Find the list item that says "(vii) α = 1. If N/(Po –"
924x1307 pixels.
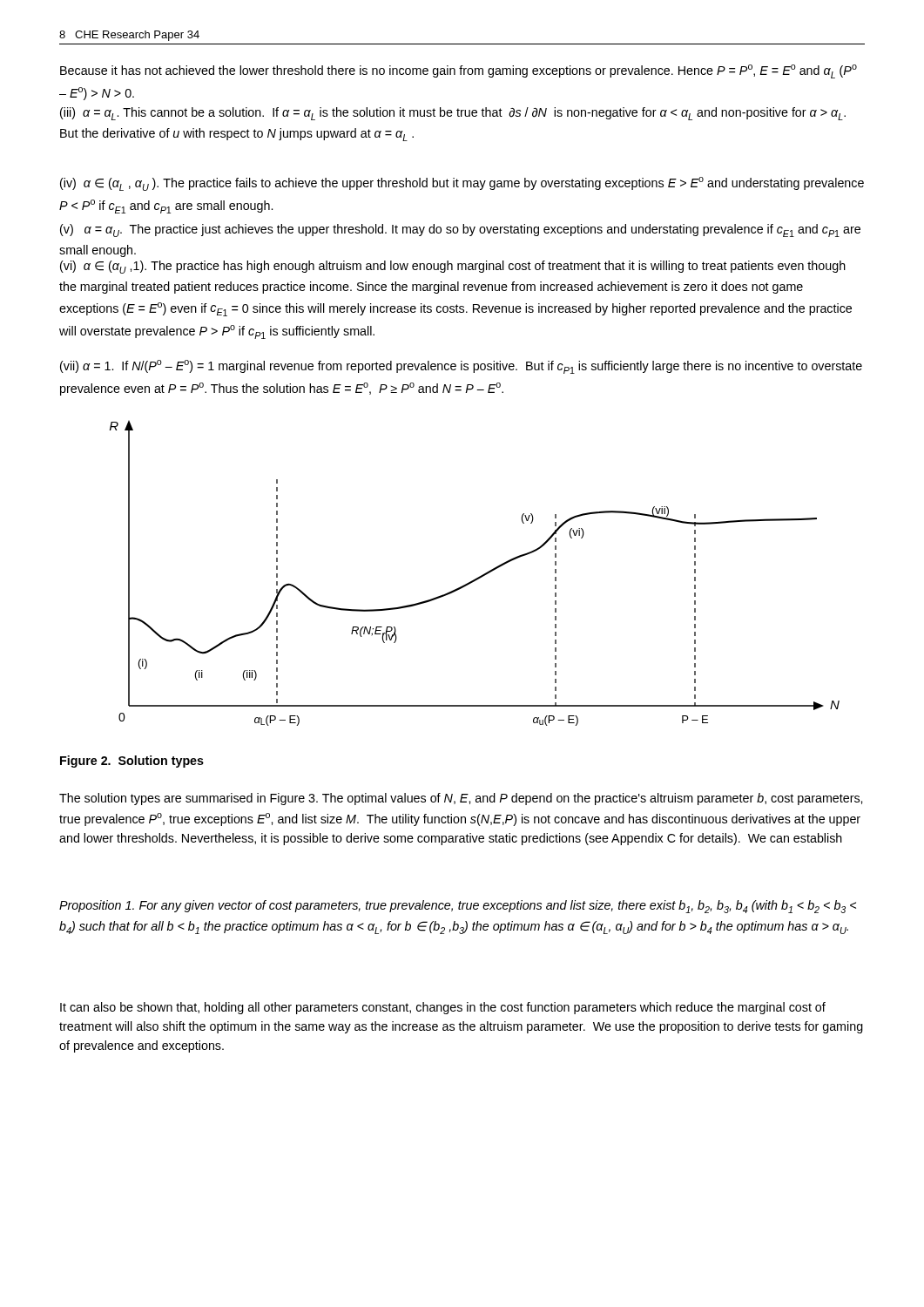461,376
